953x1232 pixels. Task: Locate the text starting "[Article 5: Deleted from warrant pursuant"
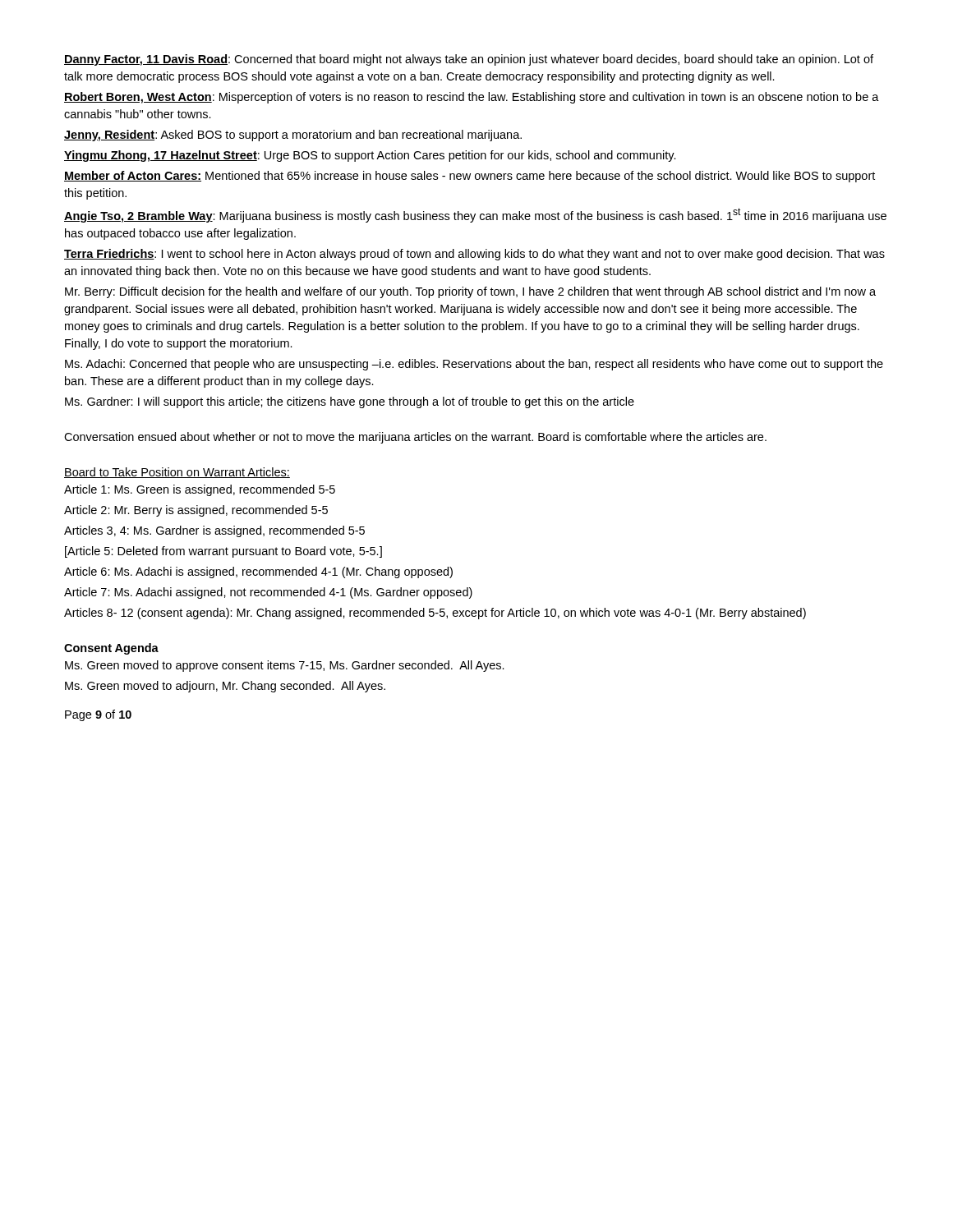pos(223,552)
